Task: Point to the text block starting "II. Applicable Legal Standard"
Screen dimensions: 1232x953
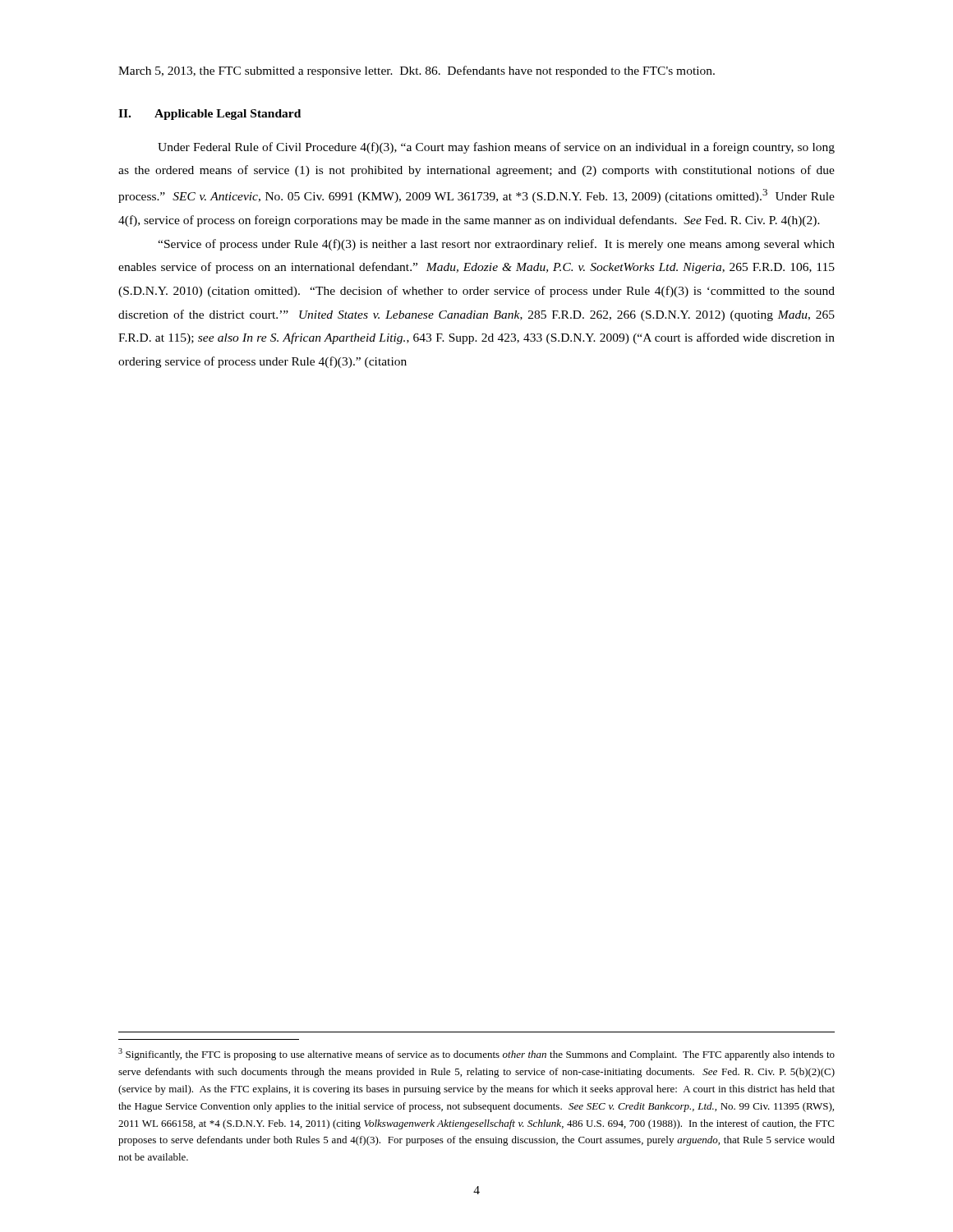Action: 210,113
